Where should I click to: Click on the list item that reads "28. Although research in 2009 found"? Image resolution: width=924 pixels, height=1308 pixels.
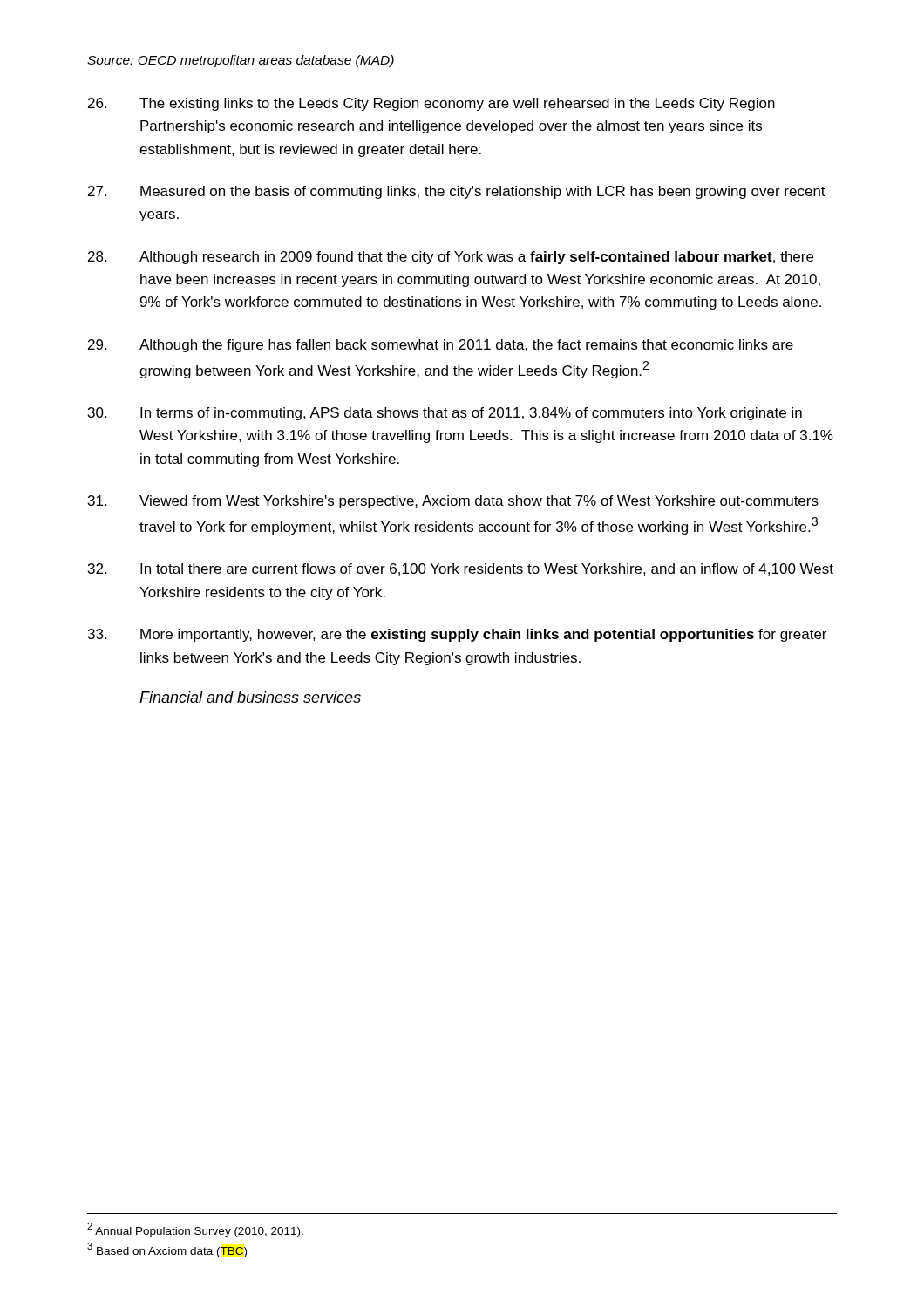pyautogui.click(x=462, y=280)
